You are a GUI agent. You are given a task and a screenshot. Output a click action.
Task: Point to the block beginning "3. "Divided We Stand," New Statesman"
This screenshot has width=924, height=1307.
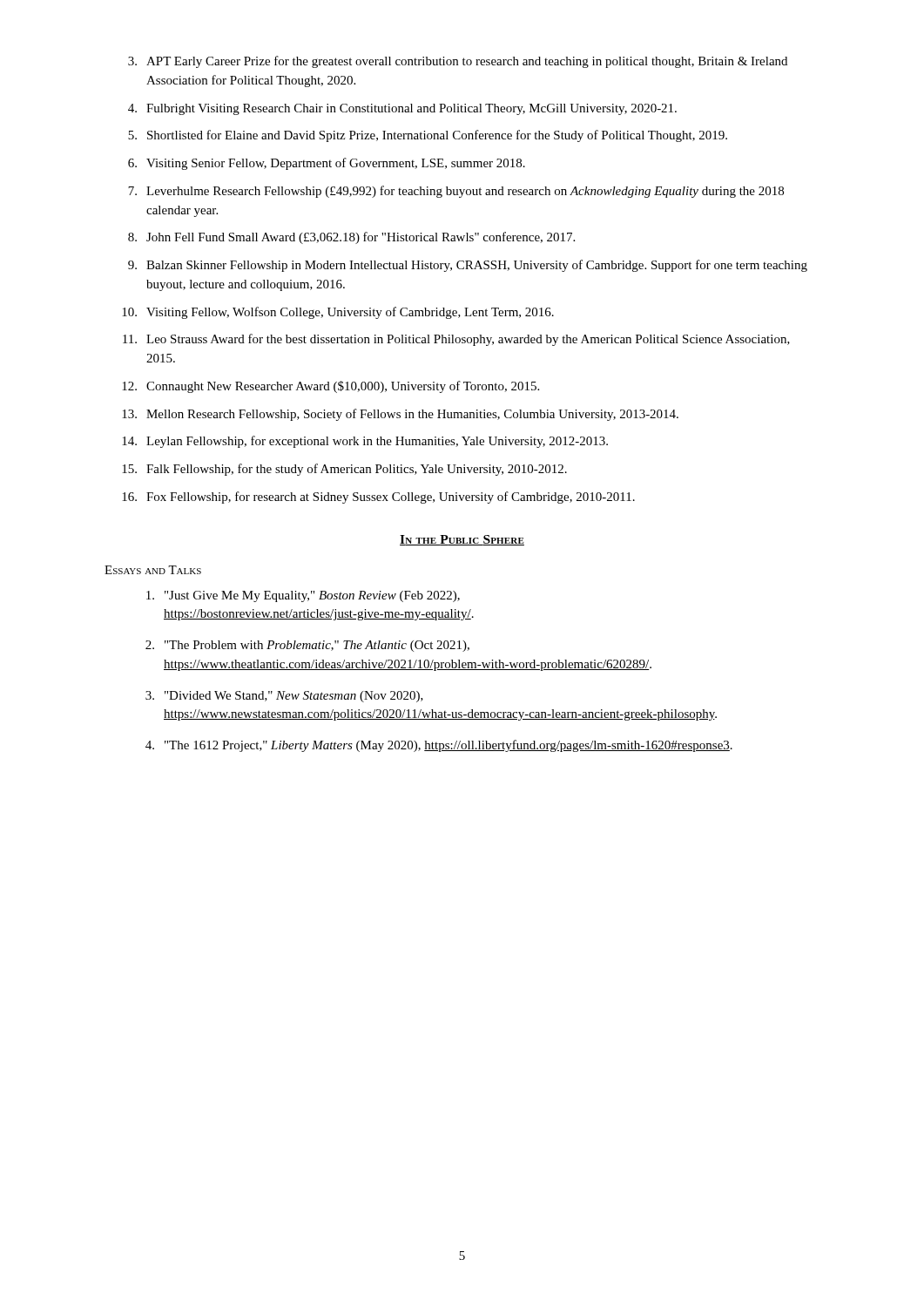point(475,705)
